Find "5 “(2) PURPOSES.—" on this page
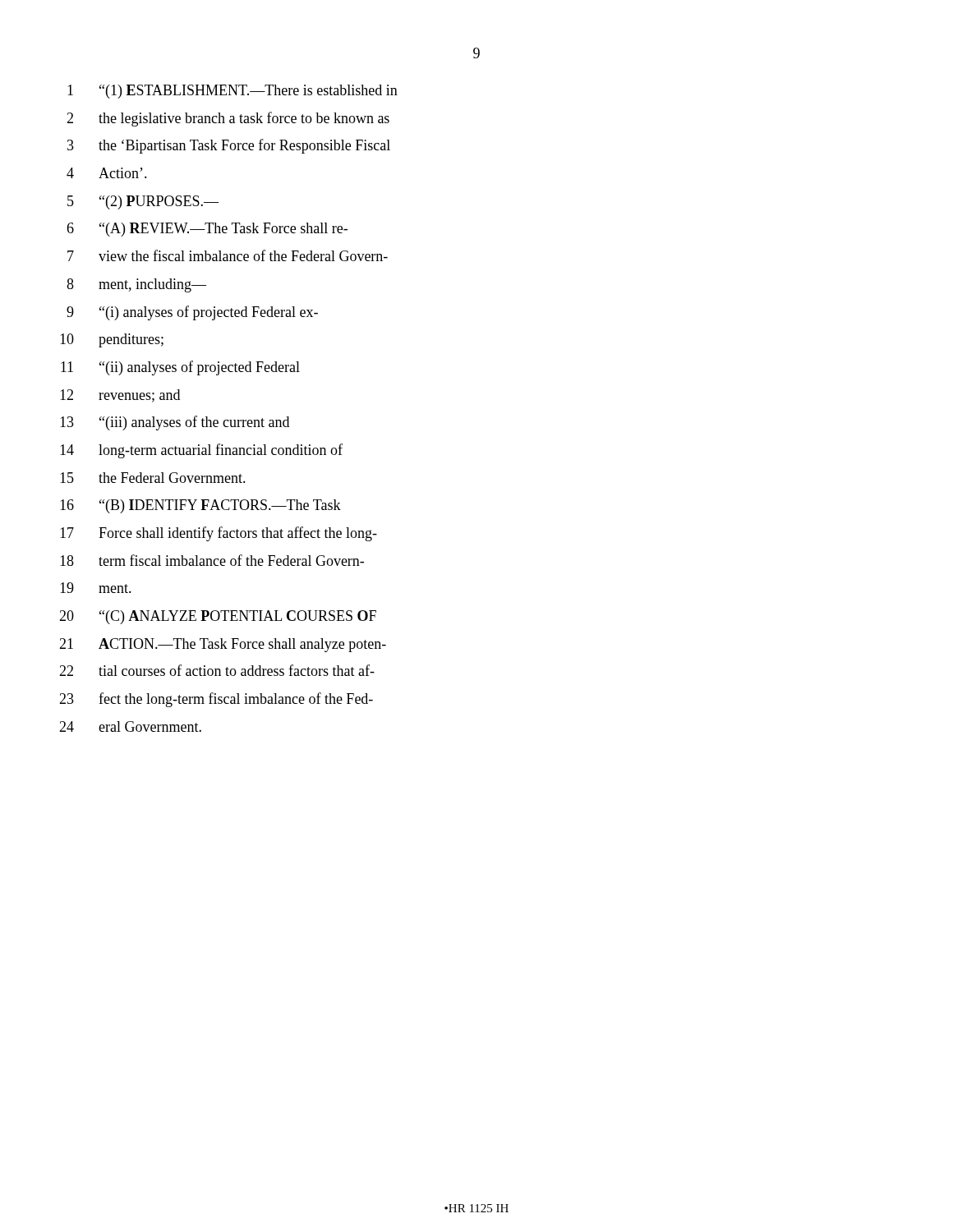 (x=143, y=202)
